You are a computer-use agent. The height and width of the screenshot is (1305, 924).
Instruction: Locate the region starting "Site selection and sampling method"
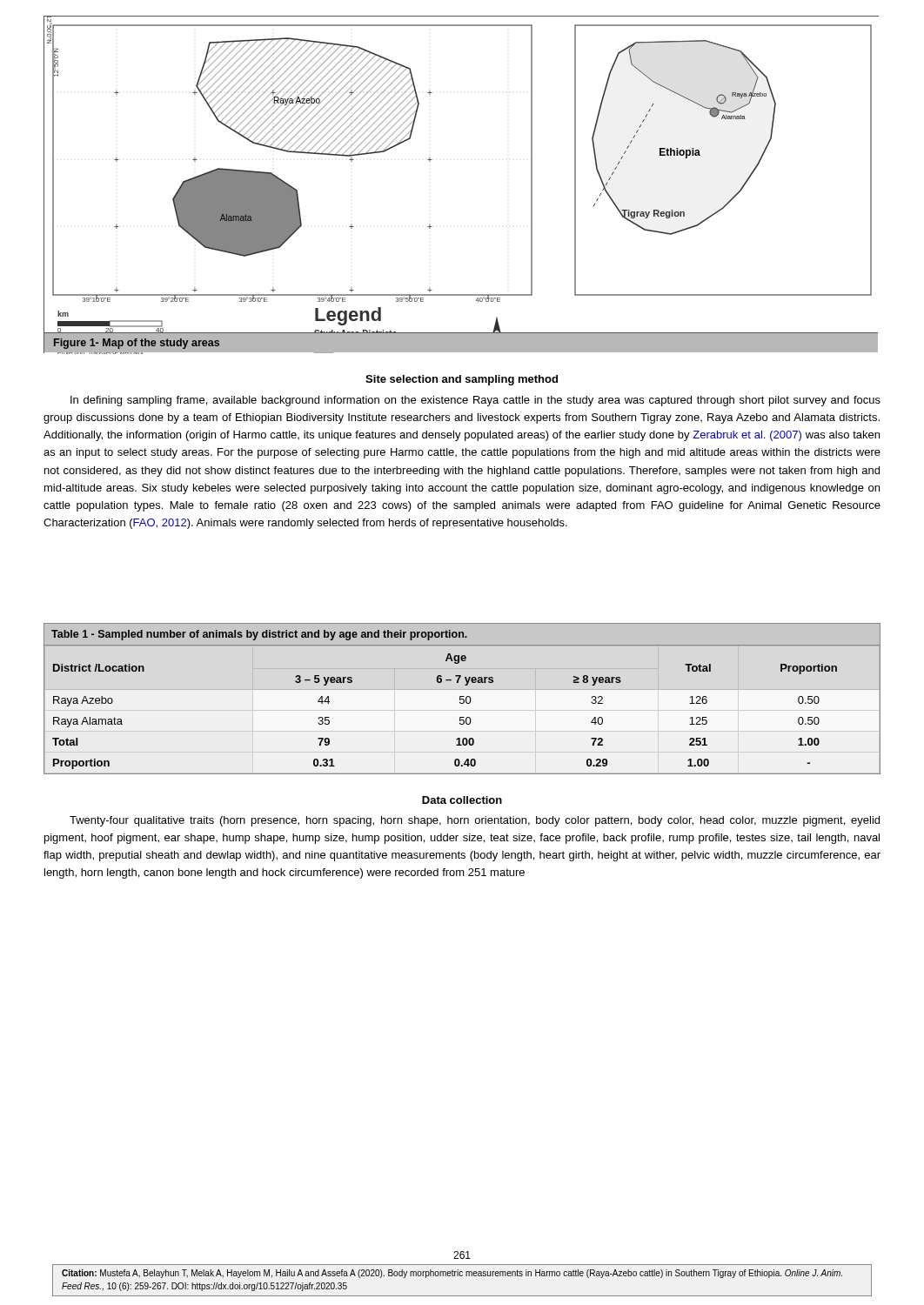tap(462, 379)
